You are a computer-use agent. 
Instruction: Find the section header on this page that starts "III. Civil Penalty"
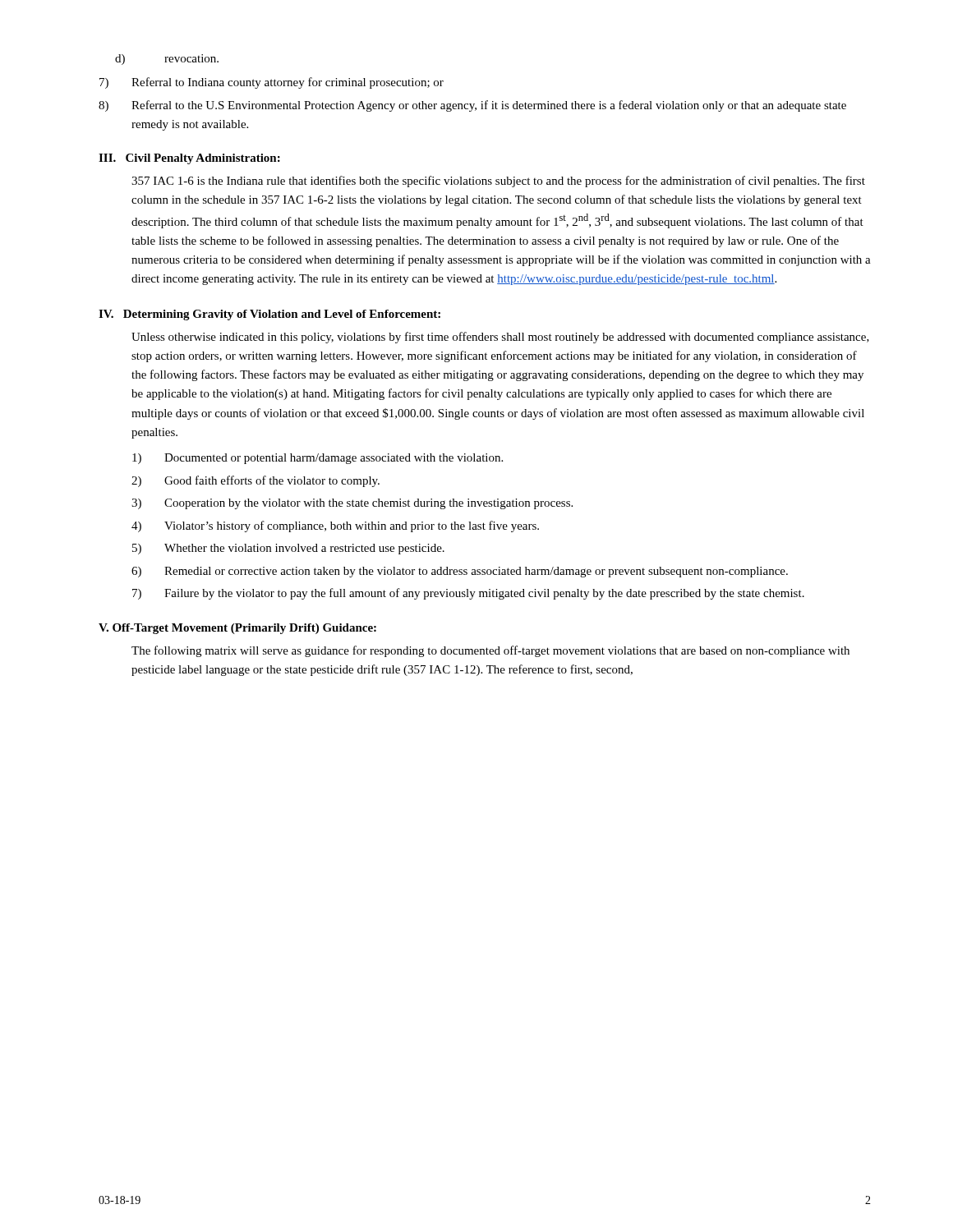point(190,158)
